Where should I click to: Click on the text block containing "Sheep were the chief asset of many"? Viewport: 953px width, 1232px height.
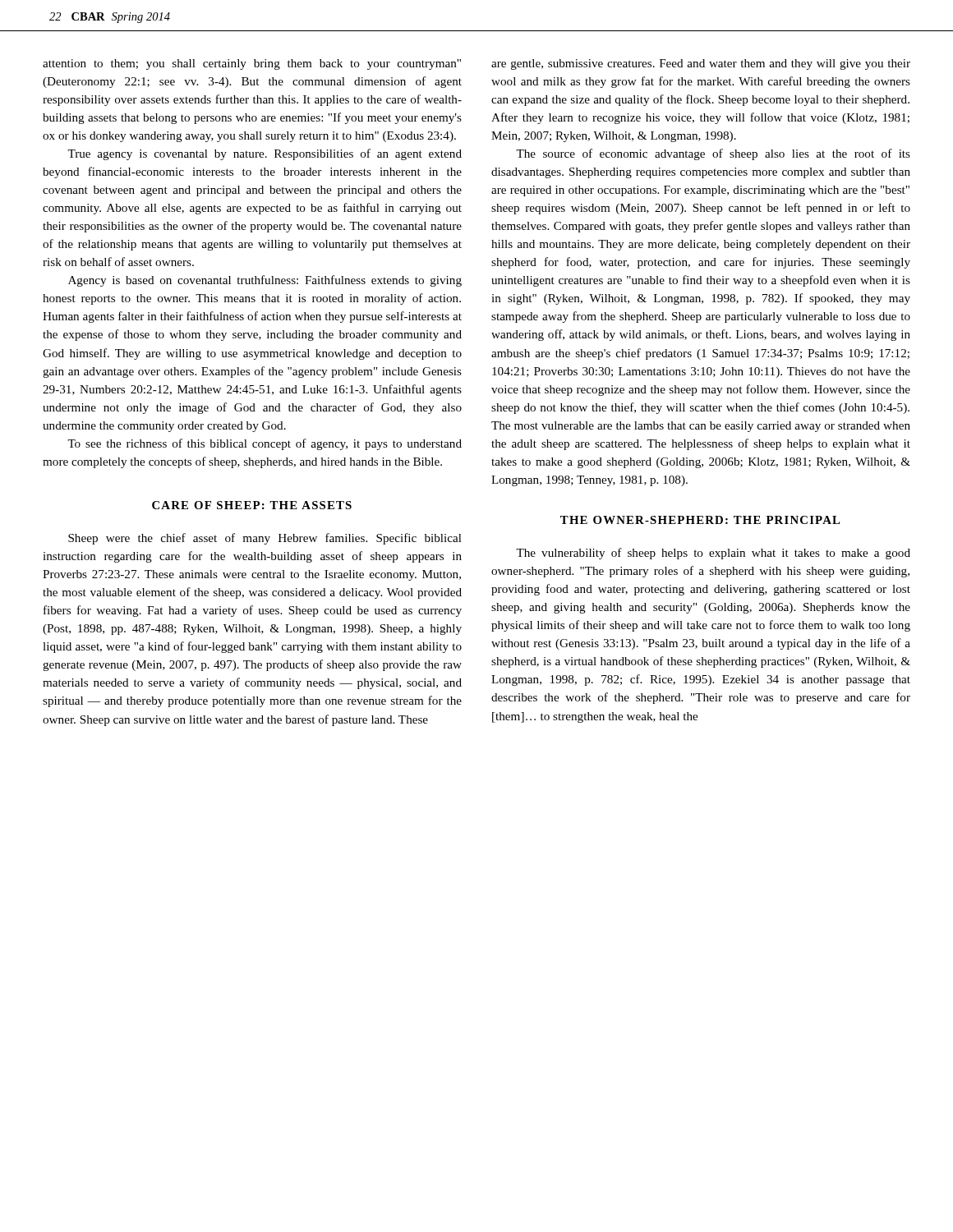(252, 629)
